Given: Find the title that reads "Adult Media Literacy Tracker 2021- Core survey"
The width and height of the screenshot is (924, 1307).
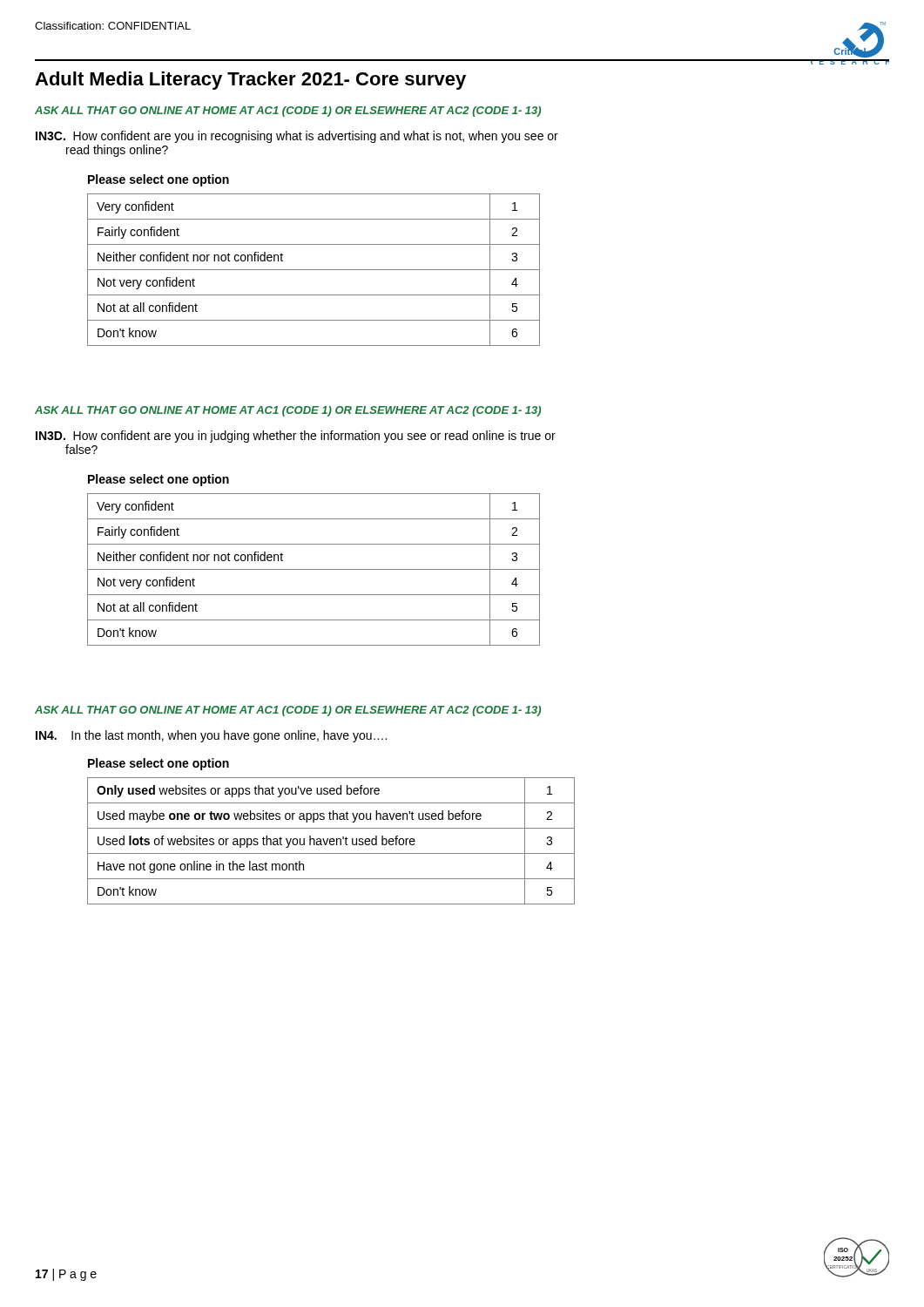Looking at the screenshot, I should [462, 75].
